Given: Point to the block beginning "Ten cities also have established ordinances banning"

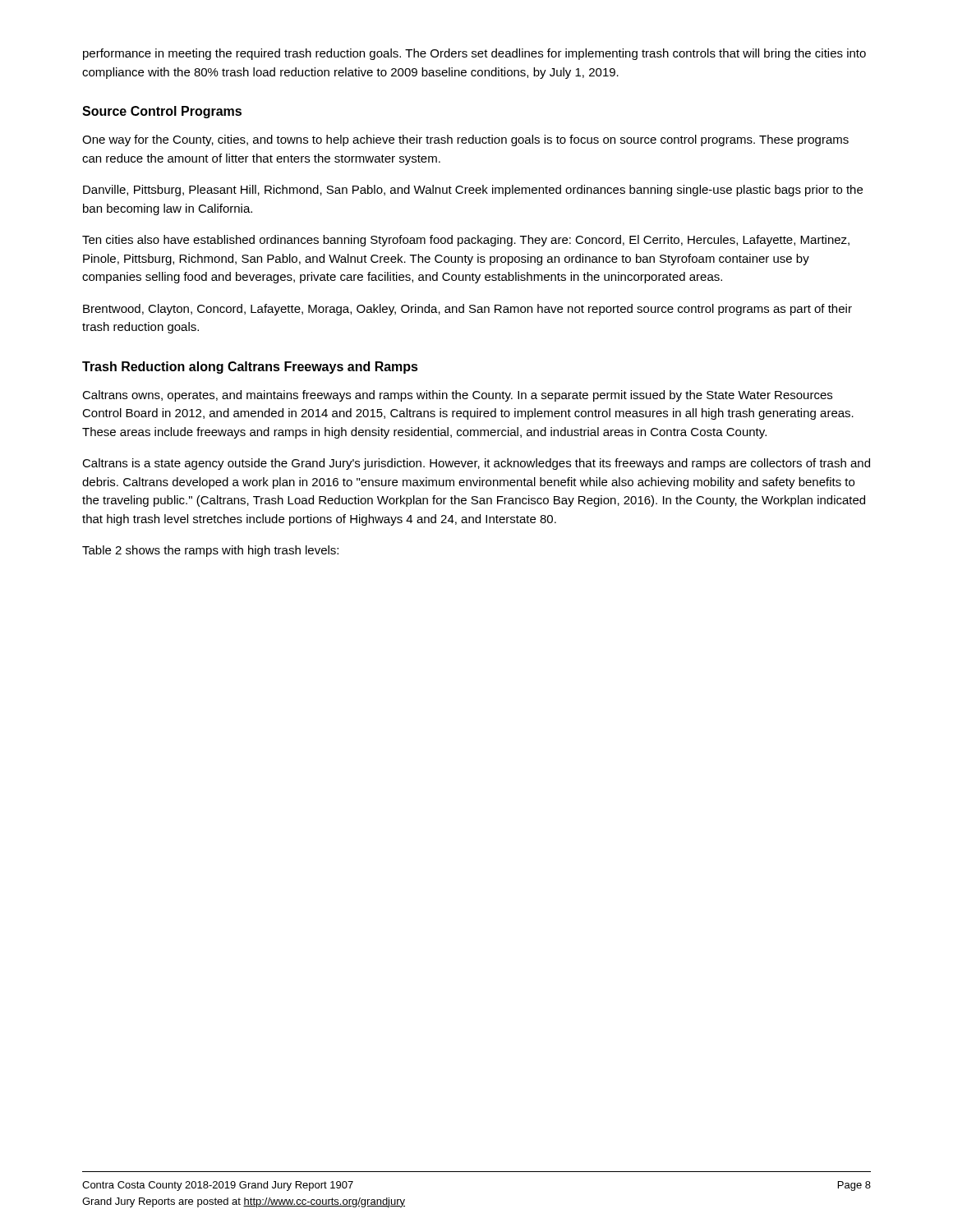Looking at the screenshot, I should [466, 258].
